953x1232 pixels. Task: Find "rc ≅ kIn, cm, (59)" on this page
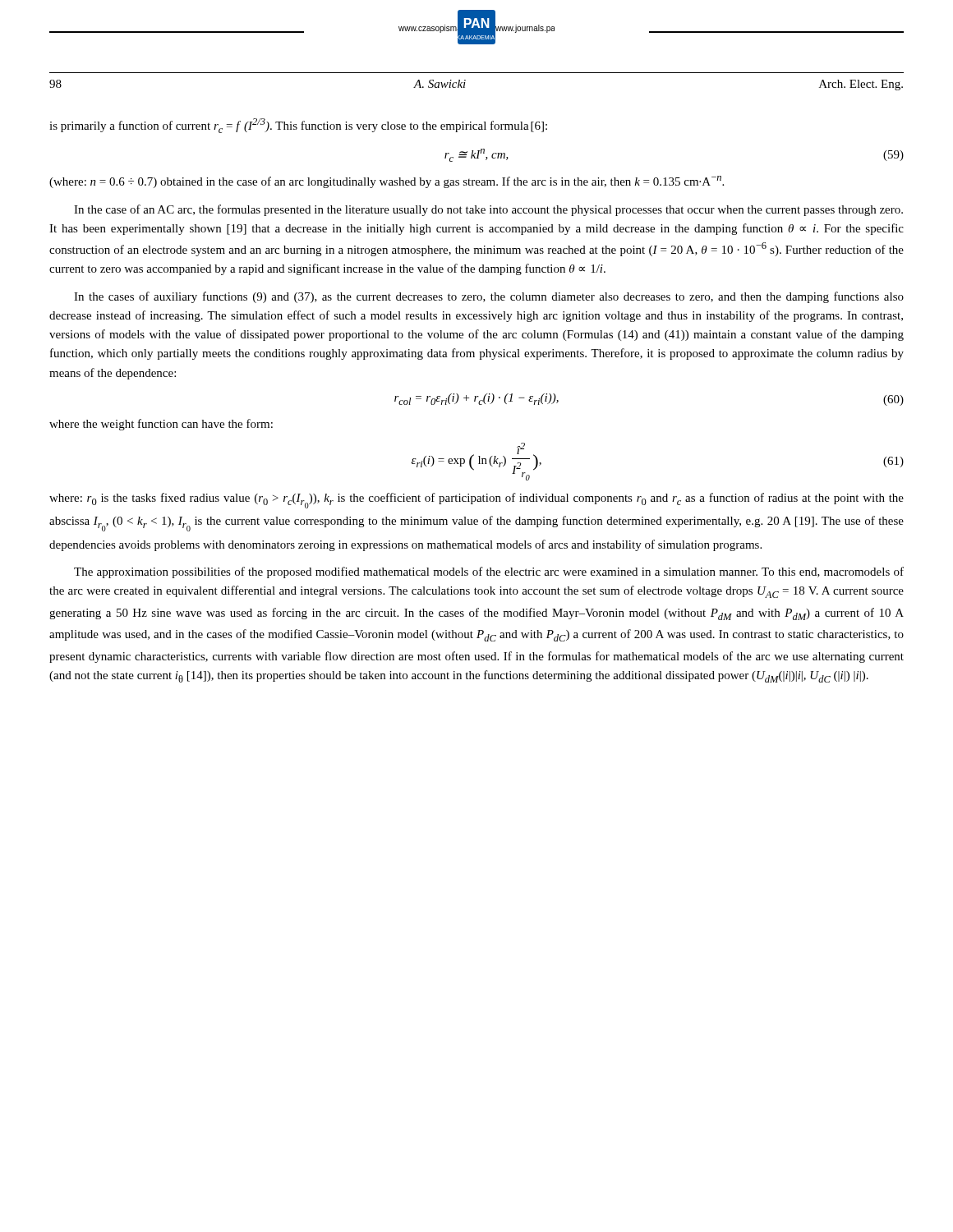click(x=478, y=155)
